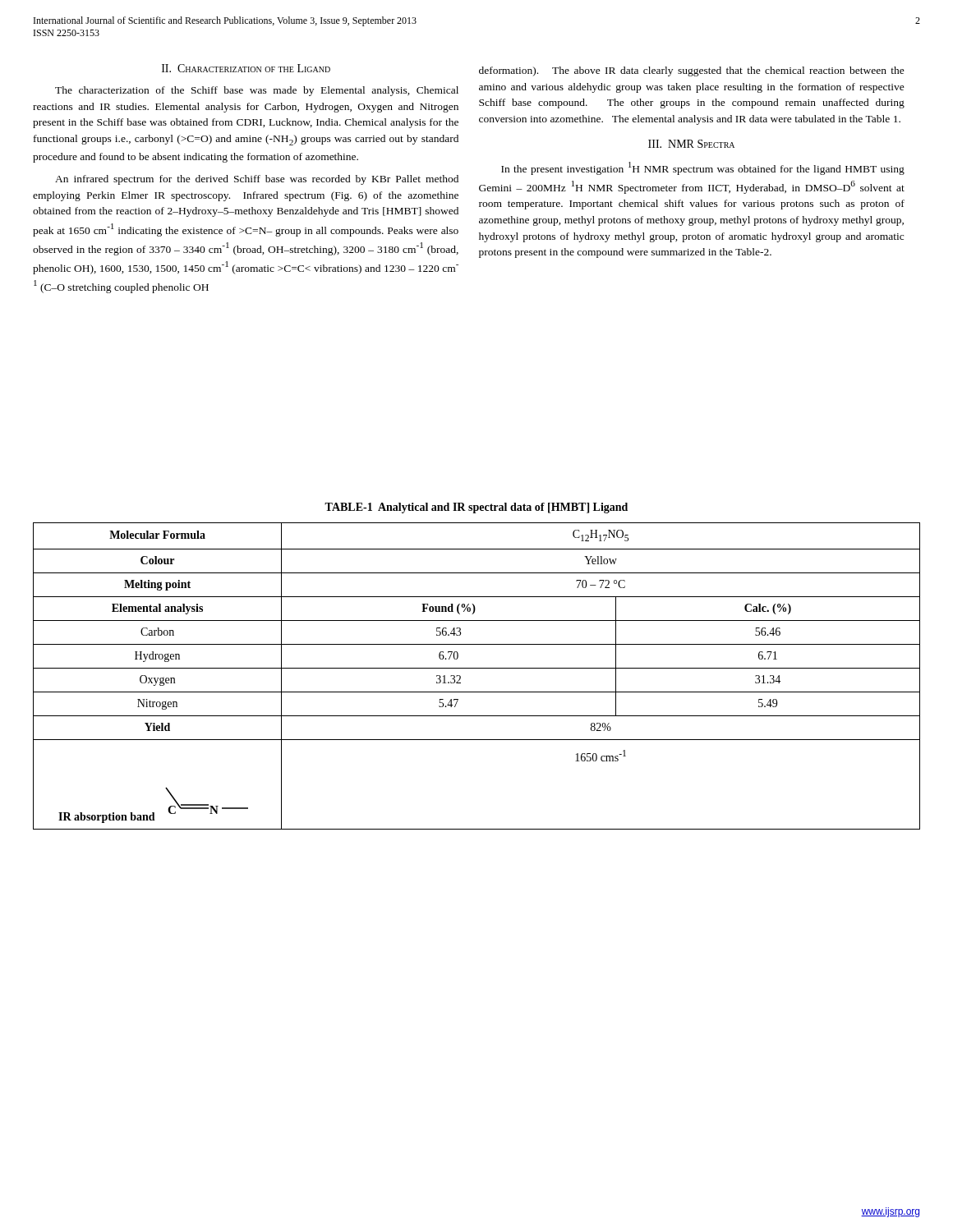Locate the caption that opens with "TABLE-1 Analytical and IR spectral data of [HMBT]"
Screen dimensions: 1232x953
[x=476, y=507]
